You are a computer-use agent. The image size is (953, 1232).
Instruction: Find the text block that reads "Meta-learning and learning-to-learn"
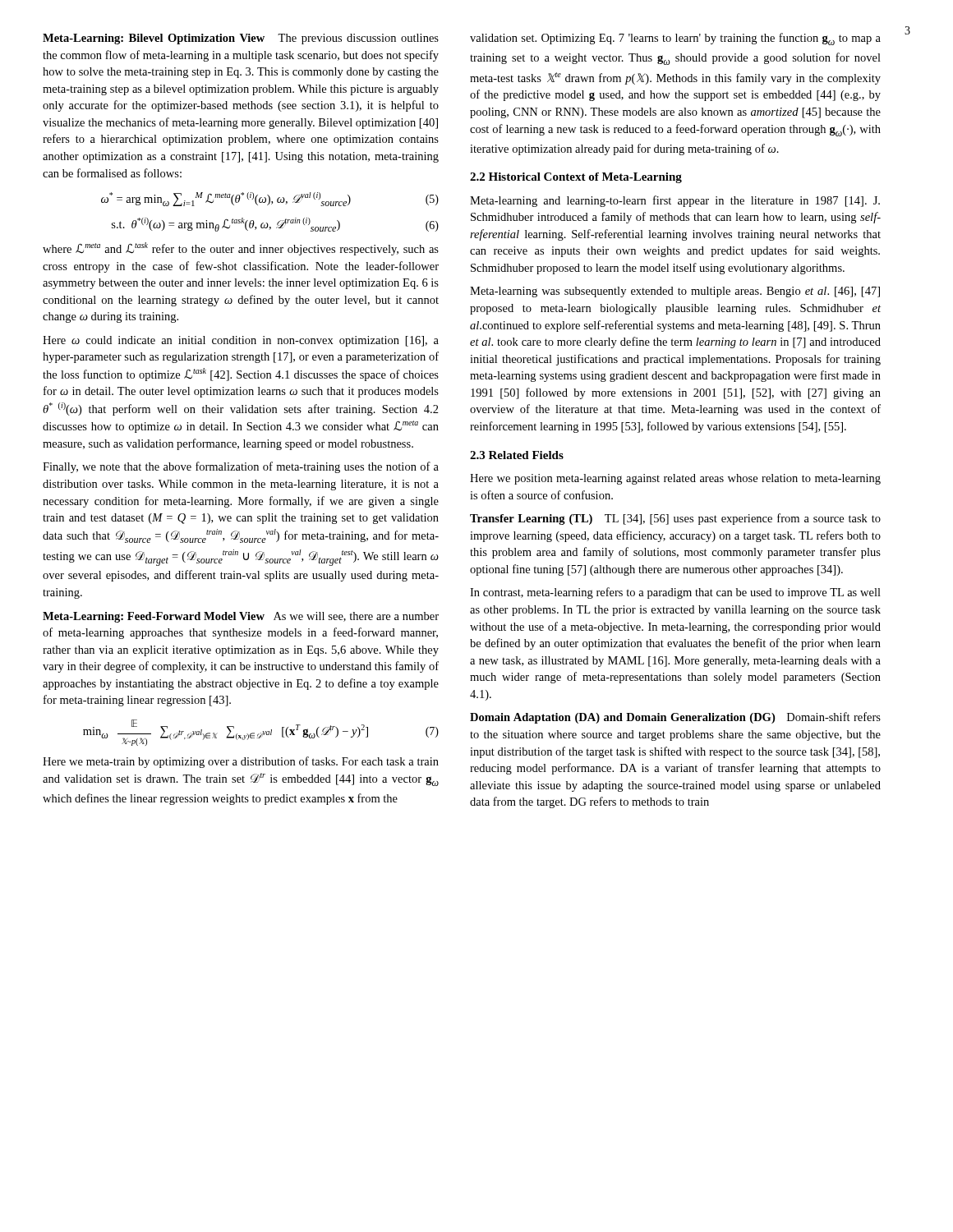[x=675, y=313]
